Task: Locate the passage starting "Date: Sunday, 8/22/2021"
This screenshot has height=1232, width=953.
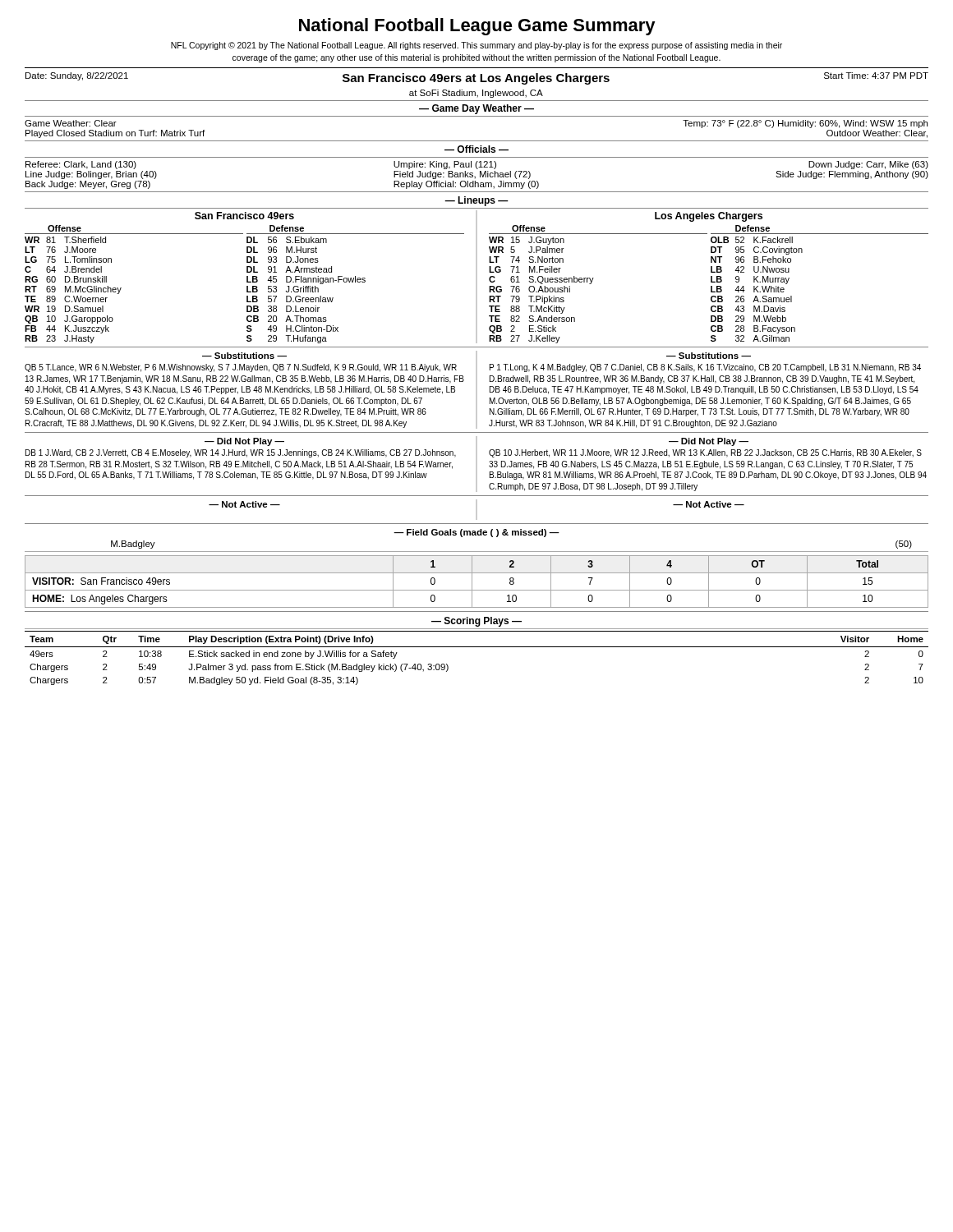Action: click(x=77, y=76)
